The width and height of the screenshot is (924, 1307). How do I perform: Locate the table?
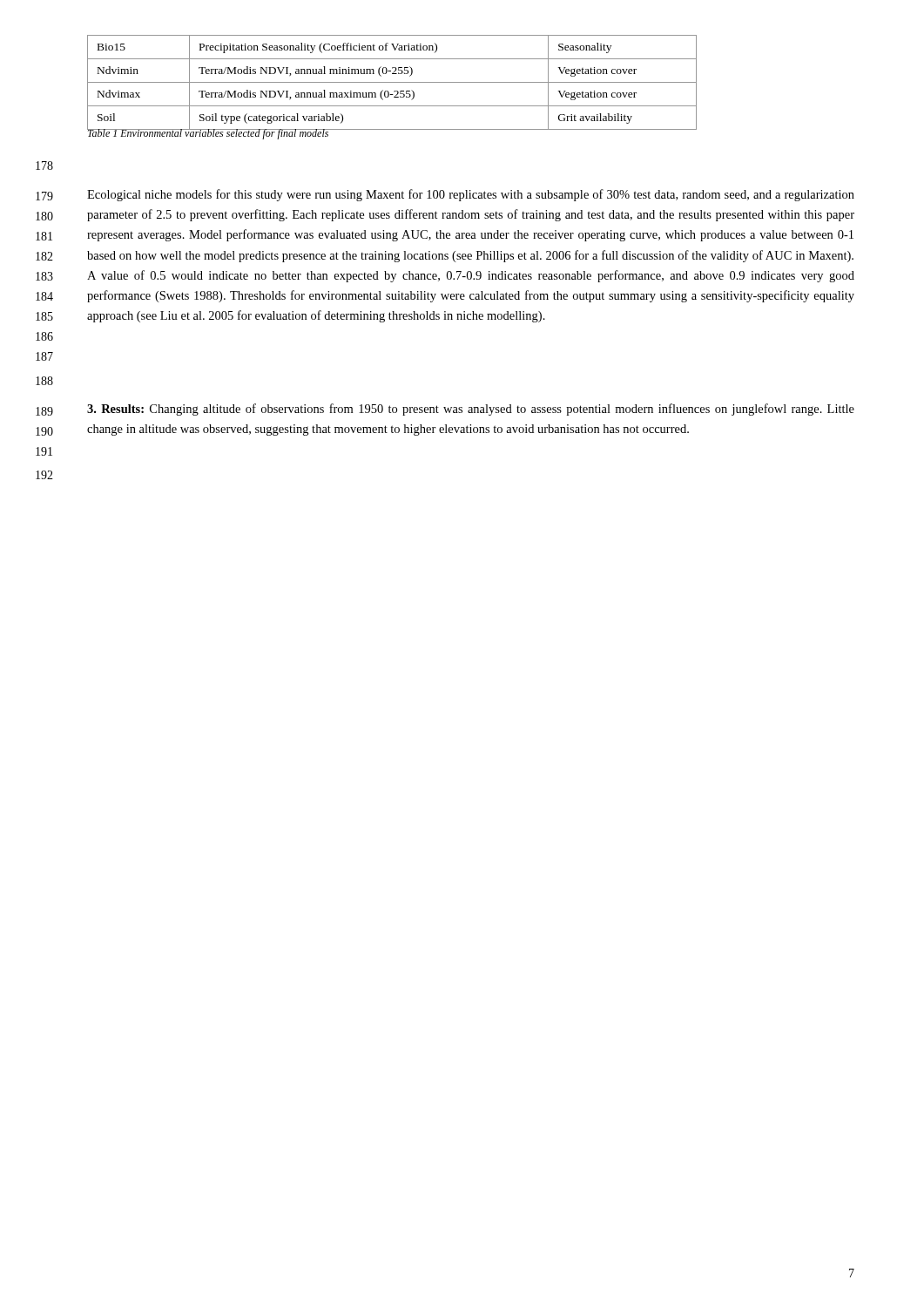[x=392, y=78]
